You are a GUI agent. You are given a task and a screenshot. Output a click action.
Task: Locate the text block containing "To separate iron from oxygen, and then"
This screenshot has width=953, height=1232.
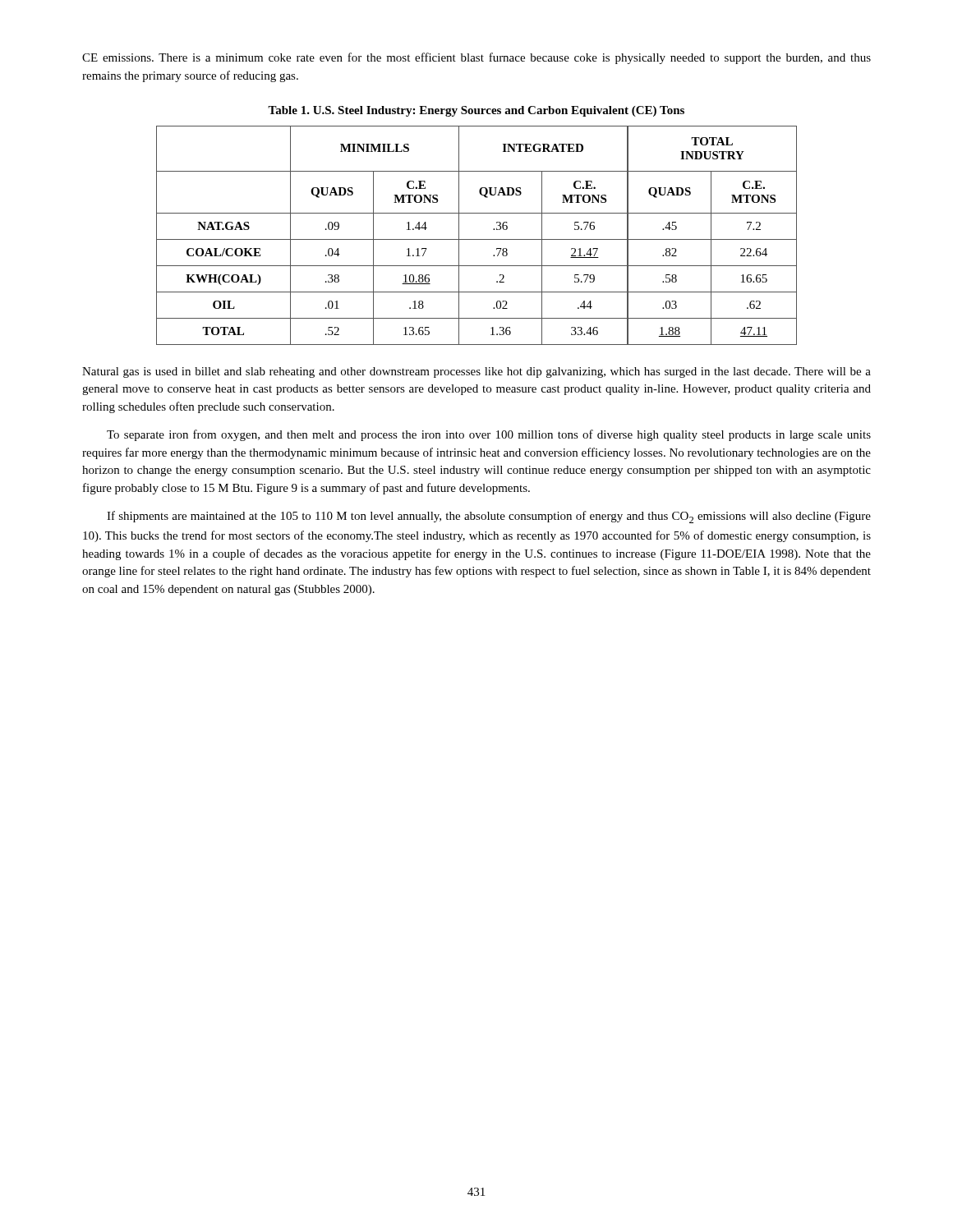476,461
